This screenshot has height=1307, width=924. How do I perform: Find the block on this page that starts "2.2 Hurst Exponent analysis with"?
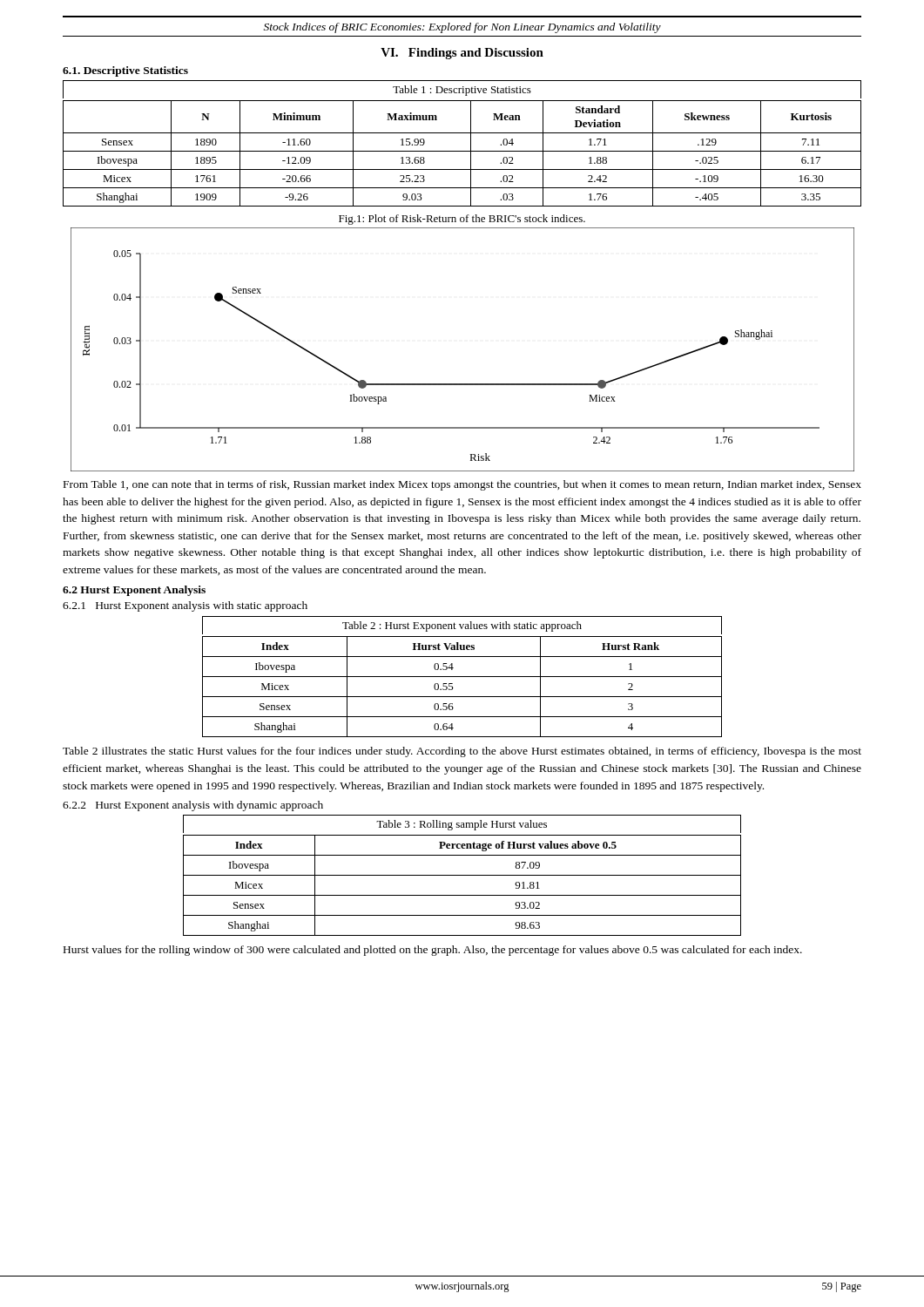click(193, 805)
